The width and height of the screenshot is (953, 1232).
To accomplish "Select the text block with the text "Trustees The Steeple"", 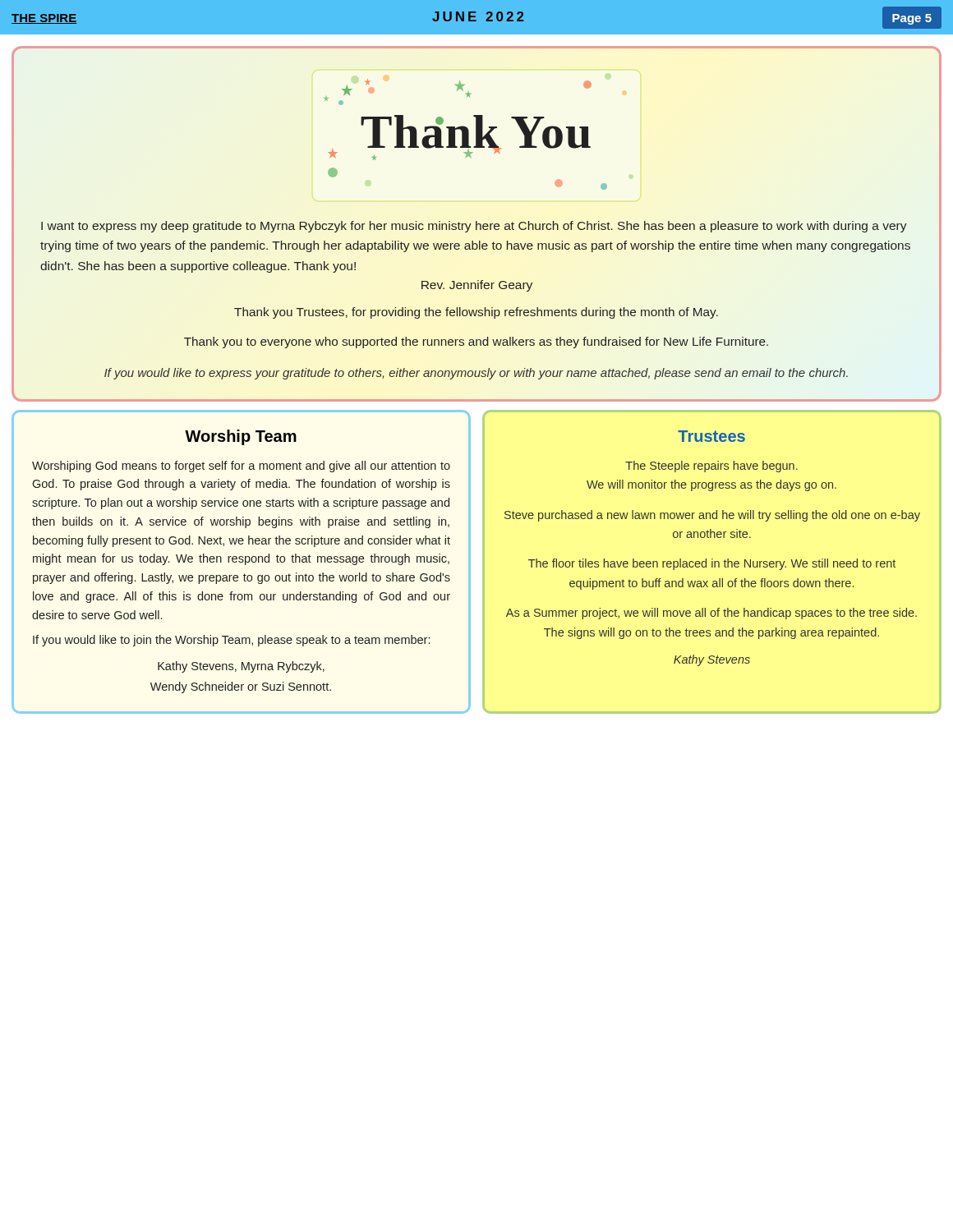I will coord(712,547).
